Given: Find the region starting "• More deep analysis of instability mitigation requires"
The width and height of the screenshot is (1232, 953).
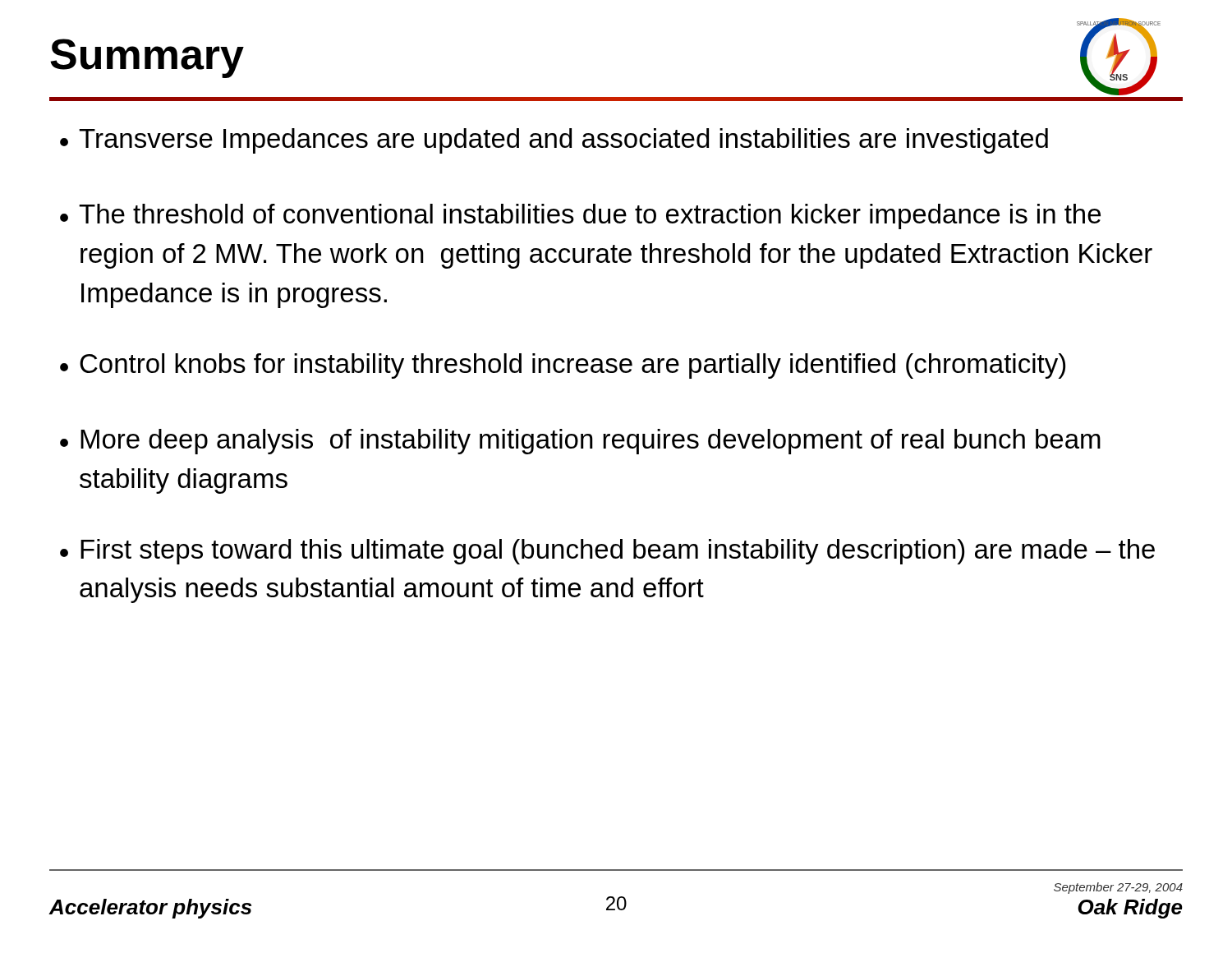Looking at the screenshot, I should pyautogui.click(x=608, y=459).
